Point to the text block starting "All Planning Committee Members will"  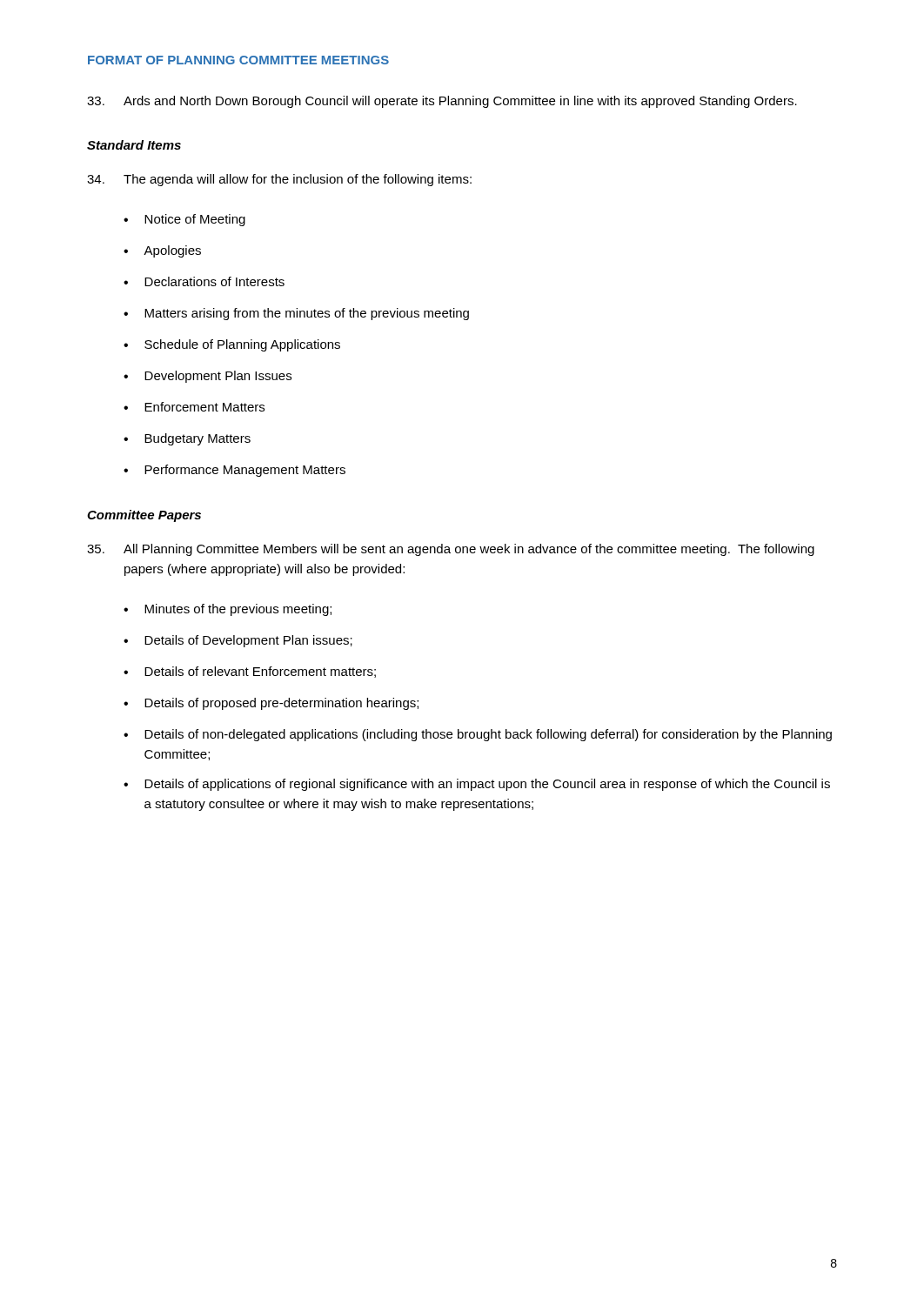(462, 559)
